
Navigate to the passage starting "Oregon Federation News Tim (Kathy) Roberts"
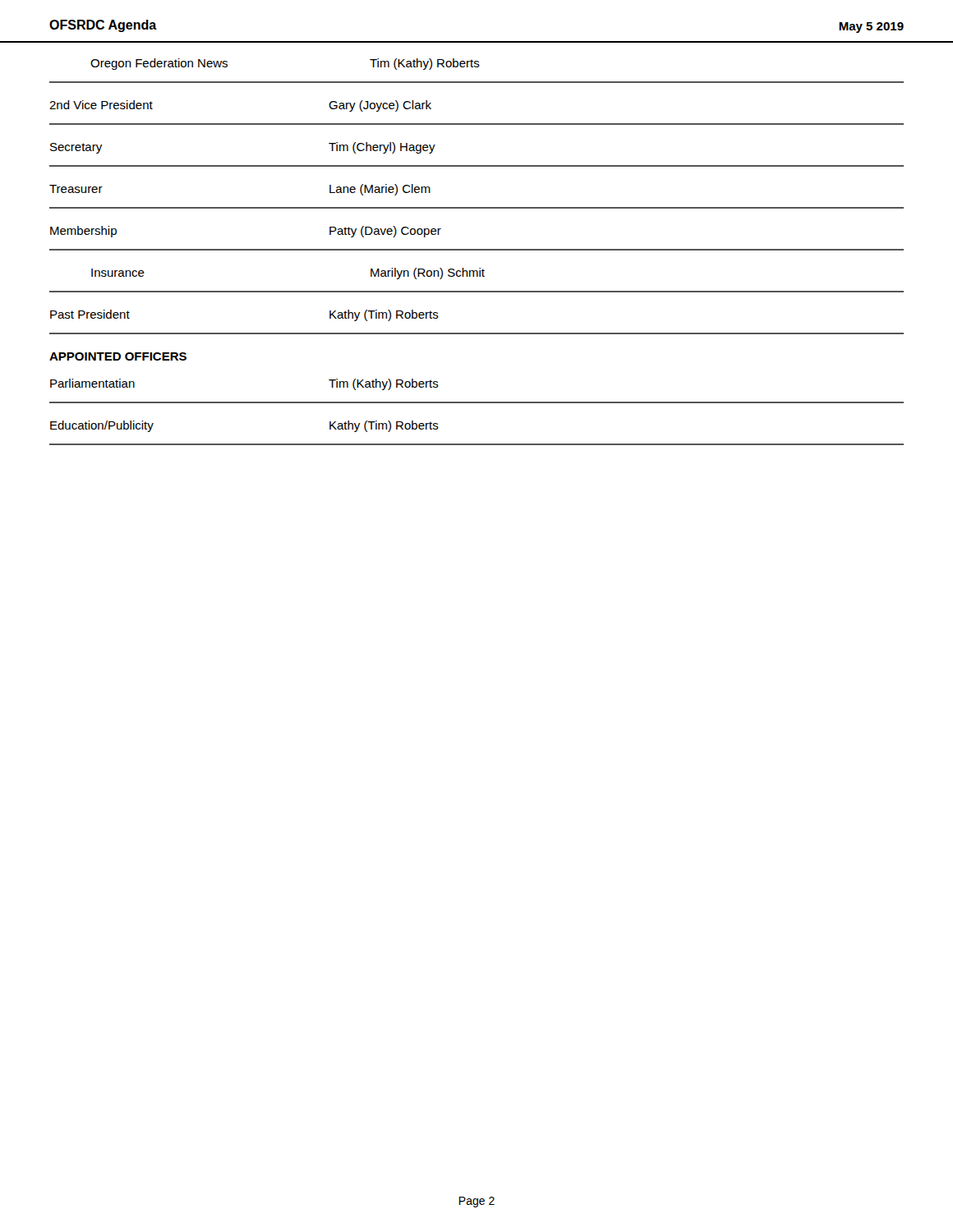tap(476, 63)
